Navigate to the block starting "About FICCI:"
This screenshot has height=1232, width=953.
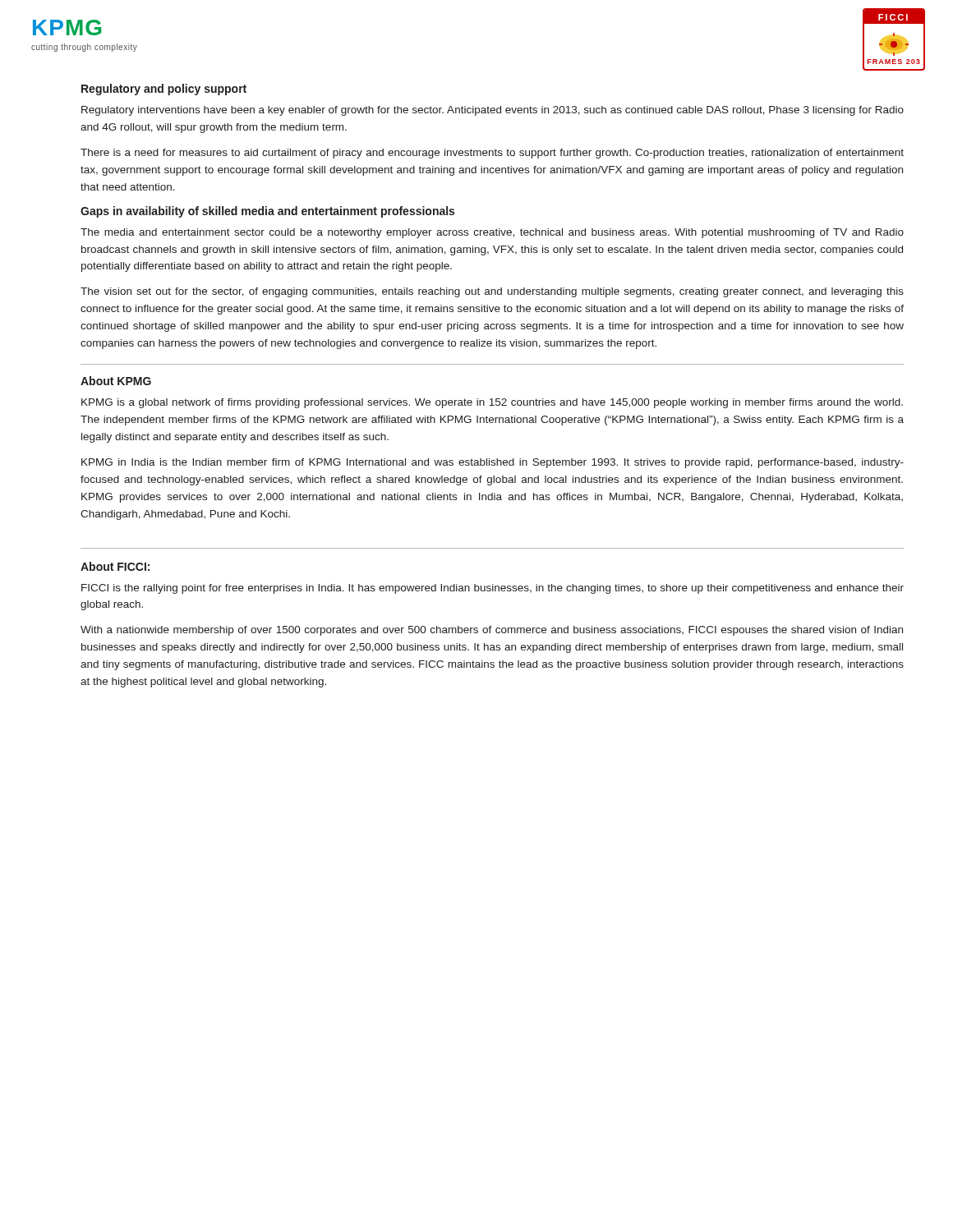(116, 566)
